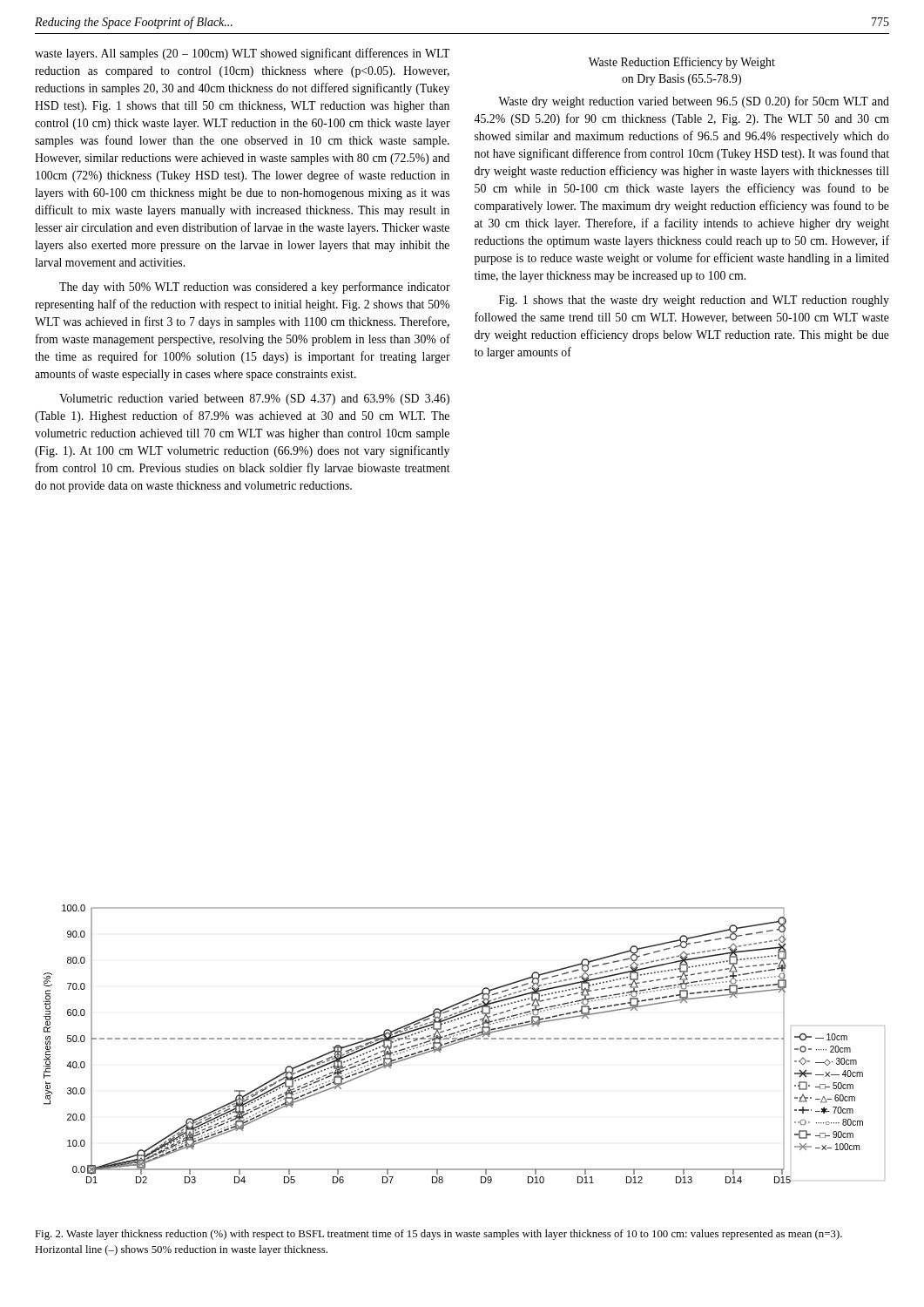The height and width of the screenshot is (1307, 924).
Task: Select the element starting "Waste Reduction Efficiency by Weighton Dry Basis"
Action: (x=682, y=71)
